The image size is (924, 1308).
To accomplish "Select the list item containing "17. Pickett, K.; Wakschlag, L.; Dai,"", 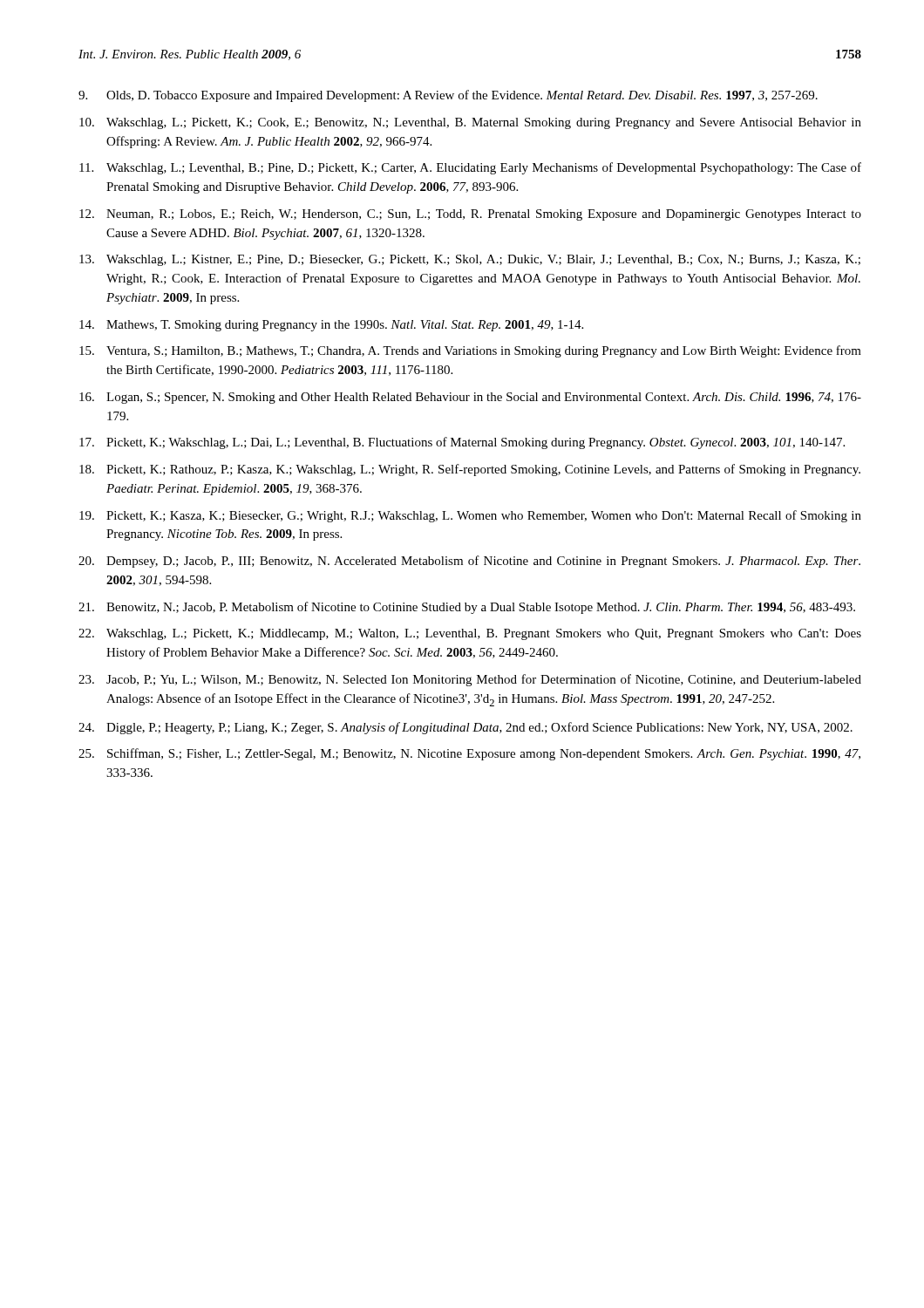I will (470, 443).
